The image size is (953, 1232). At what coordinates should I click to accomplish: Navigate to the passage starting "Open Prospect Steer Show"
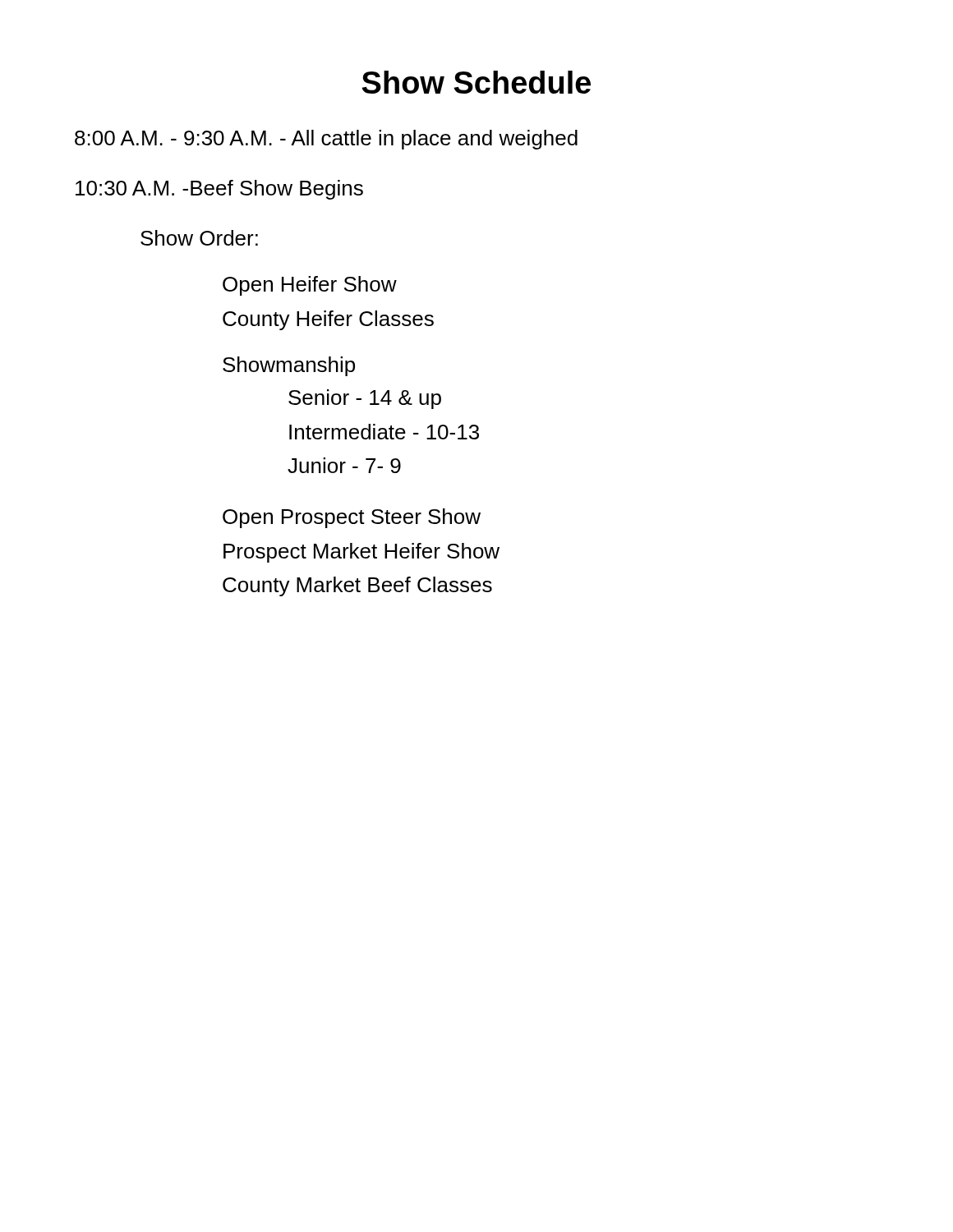click(351, 517)
